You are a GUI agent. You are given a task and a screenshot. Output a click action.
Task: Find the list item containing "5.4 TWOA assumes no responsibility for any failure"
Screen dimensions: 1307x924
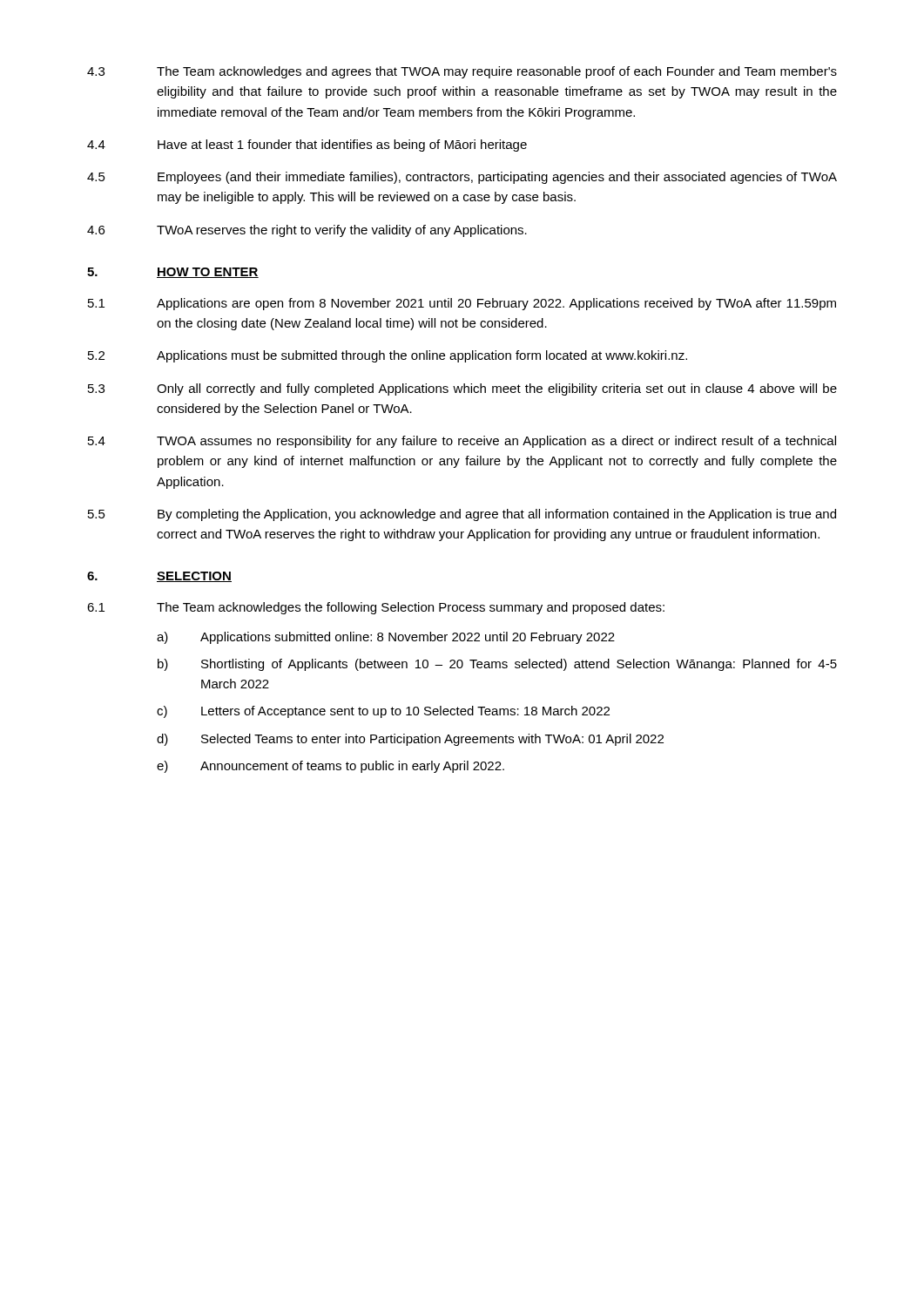(462, 461)
